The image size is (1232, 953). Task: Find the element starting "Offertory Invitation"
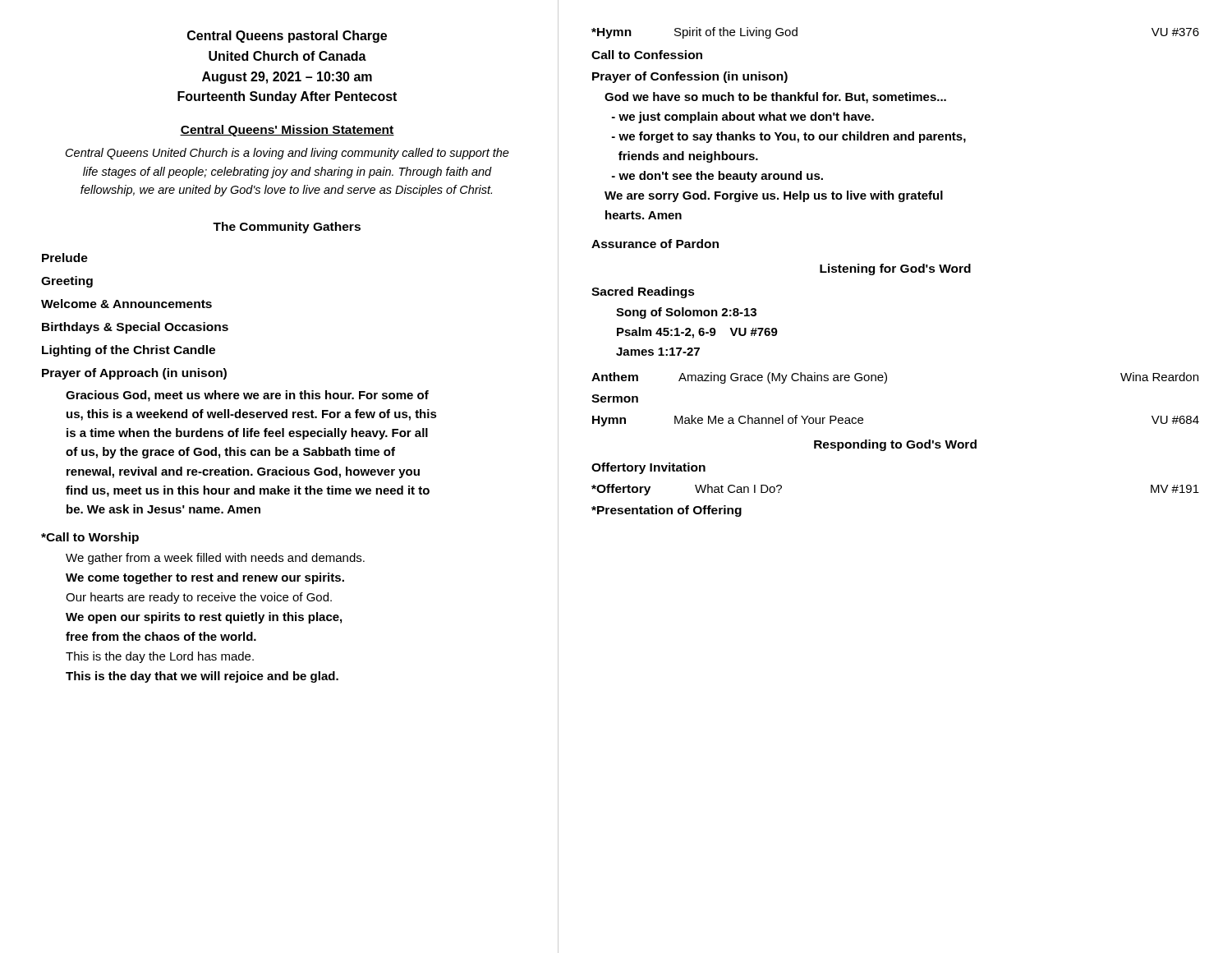649,467
